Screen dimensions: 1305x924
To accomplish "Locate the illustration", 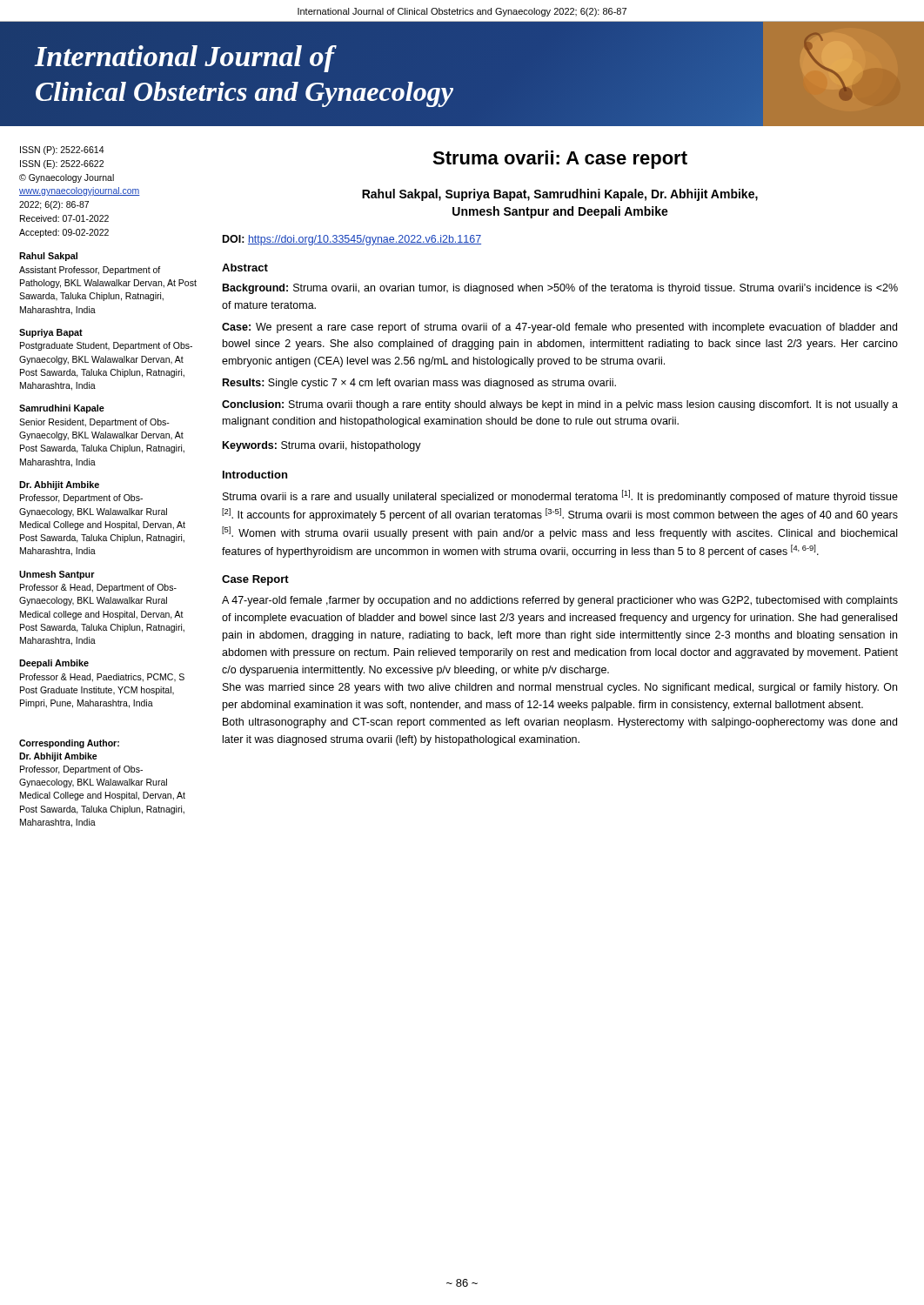I will click(462, 74).
